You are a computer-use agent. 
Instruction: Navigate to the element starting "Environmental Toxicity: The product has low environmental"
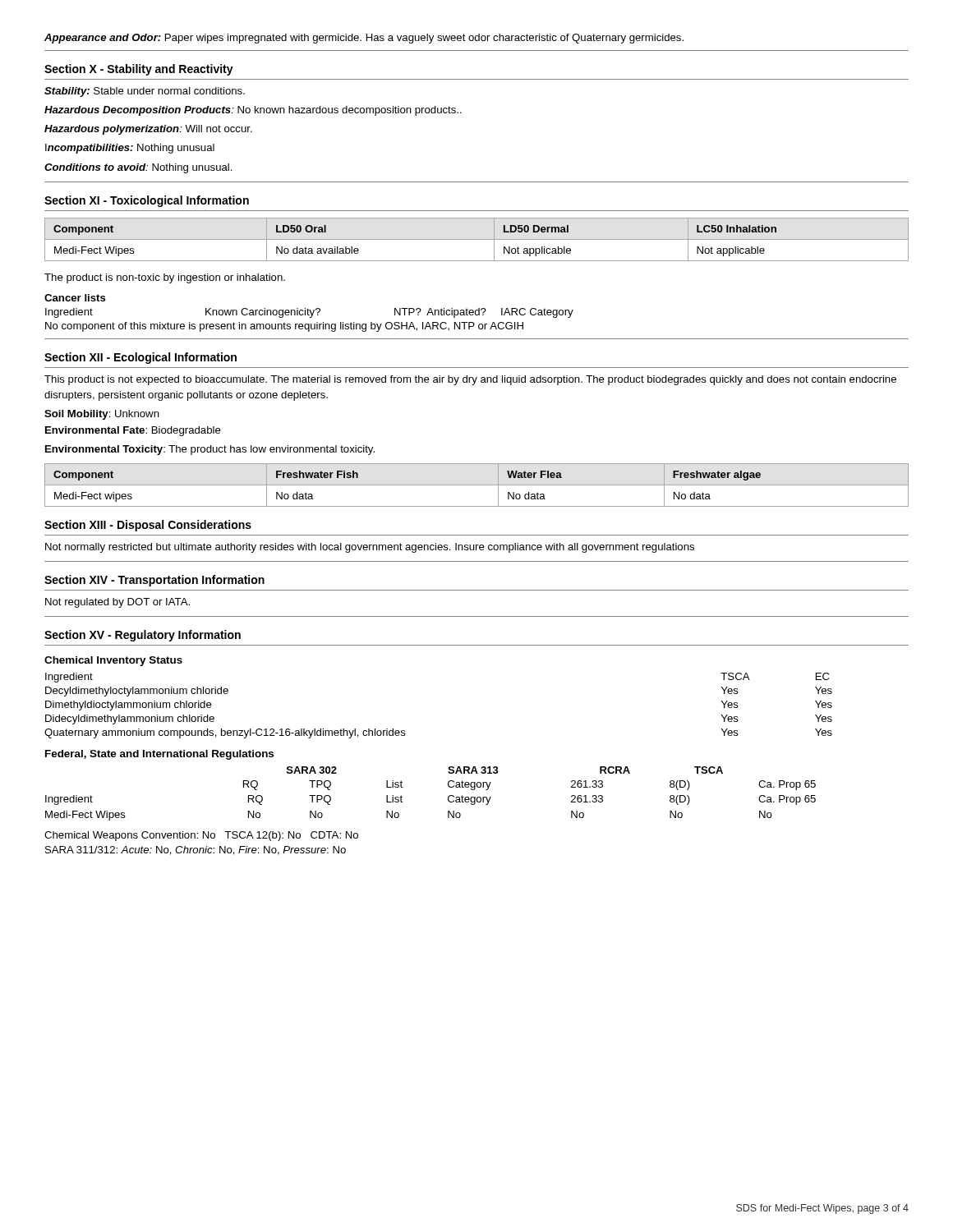coord(210,449)
